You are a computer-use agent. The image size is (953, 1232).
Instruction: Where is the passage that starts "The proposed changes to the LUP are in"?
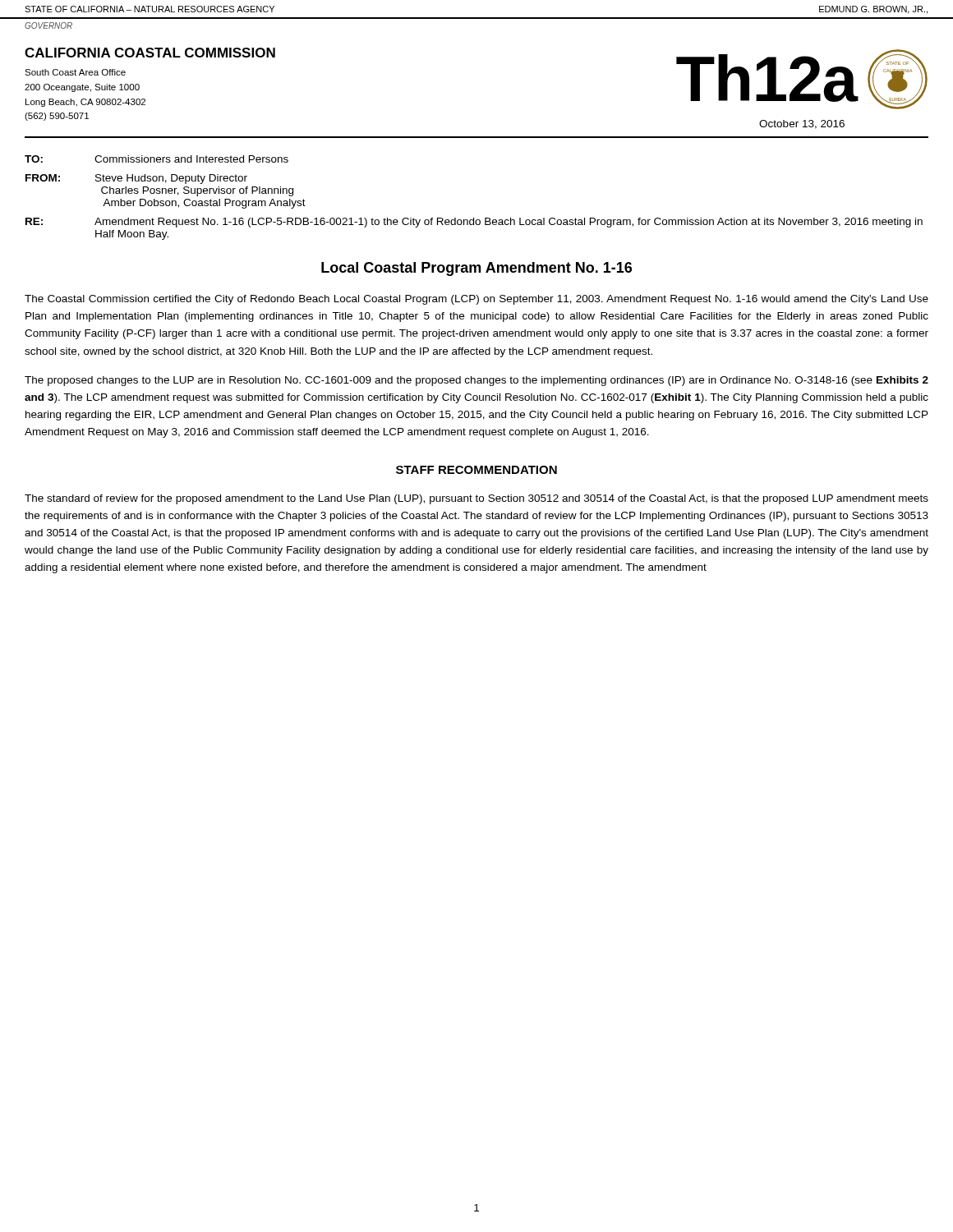tap(476, 406)
